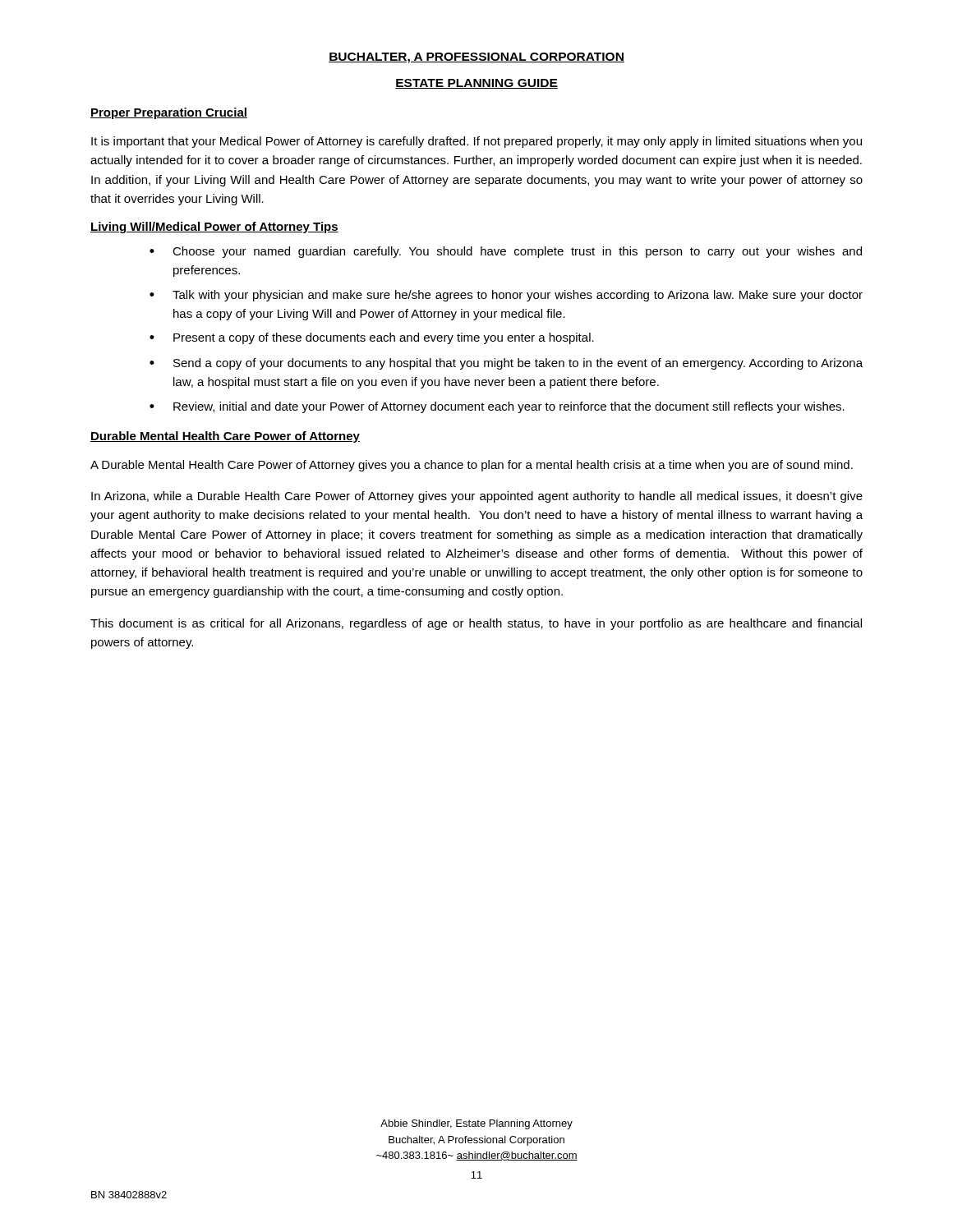Navigate to the element starting "This document is as critical for"

tap(476, 632)
